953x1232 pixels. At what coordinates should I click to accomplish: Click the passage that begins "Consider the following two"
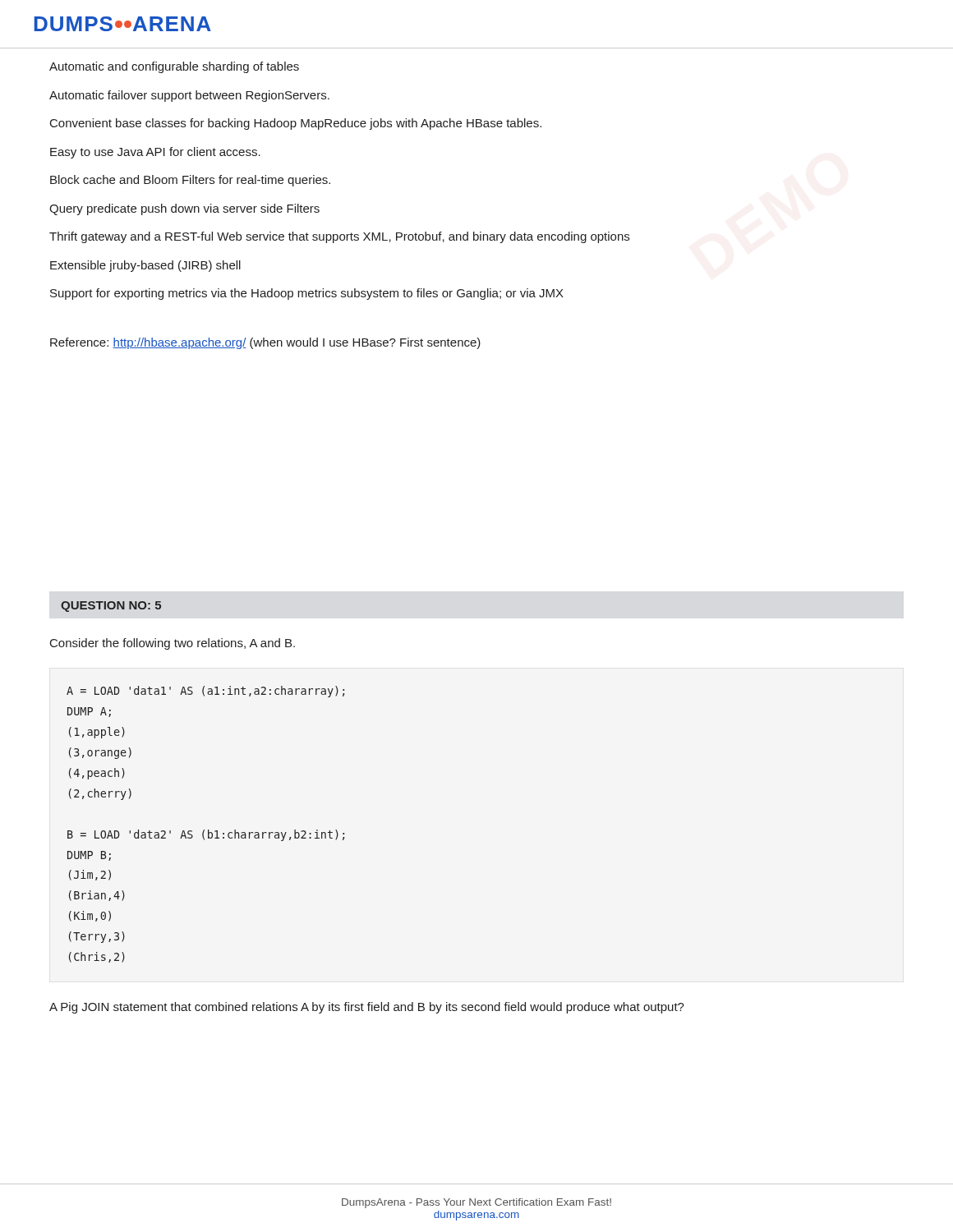point(173,643)
